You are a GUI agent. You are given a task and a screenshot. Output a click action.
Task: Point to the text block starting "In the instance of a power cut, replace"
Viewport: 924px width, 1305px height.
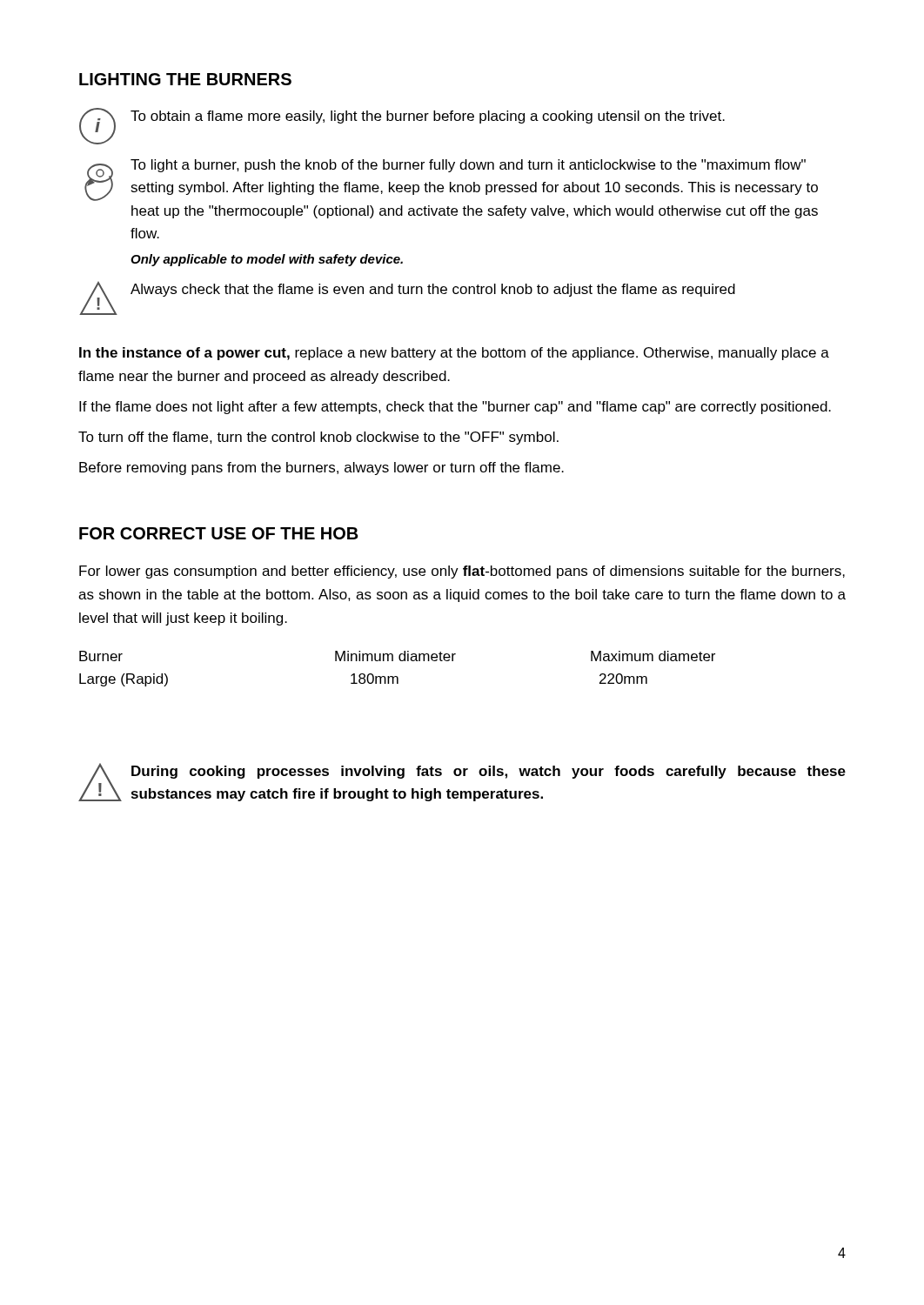(454, 364)
